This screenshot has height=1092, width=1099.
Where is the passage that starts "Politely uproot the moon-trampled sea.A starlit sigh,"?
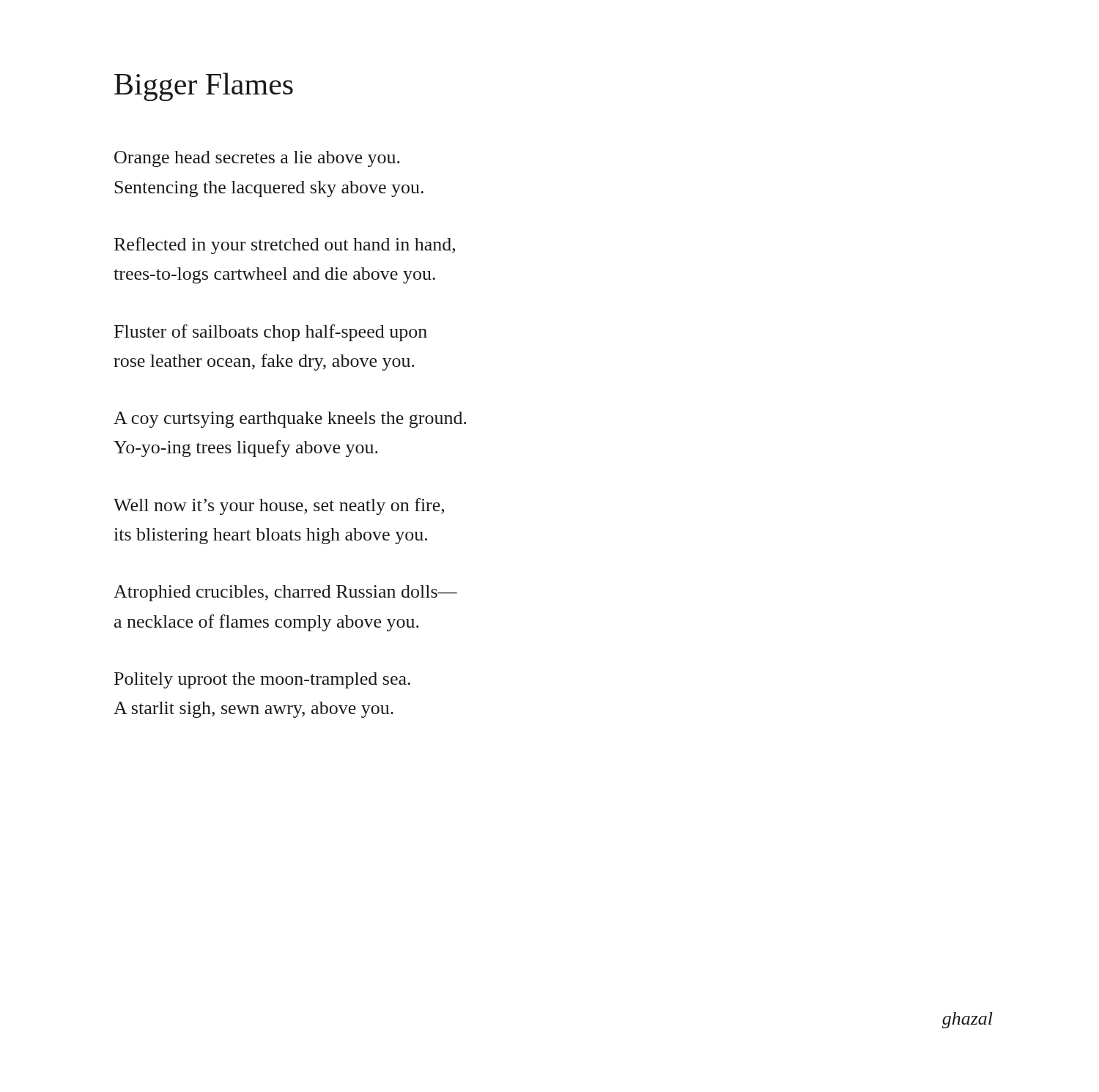(x=262, y=693)
